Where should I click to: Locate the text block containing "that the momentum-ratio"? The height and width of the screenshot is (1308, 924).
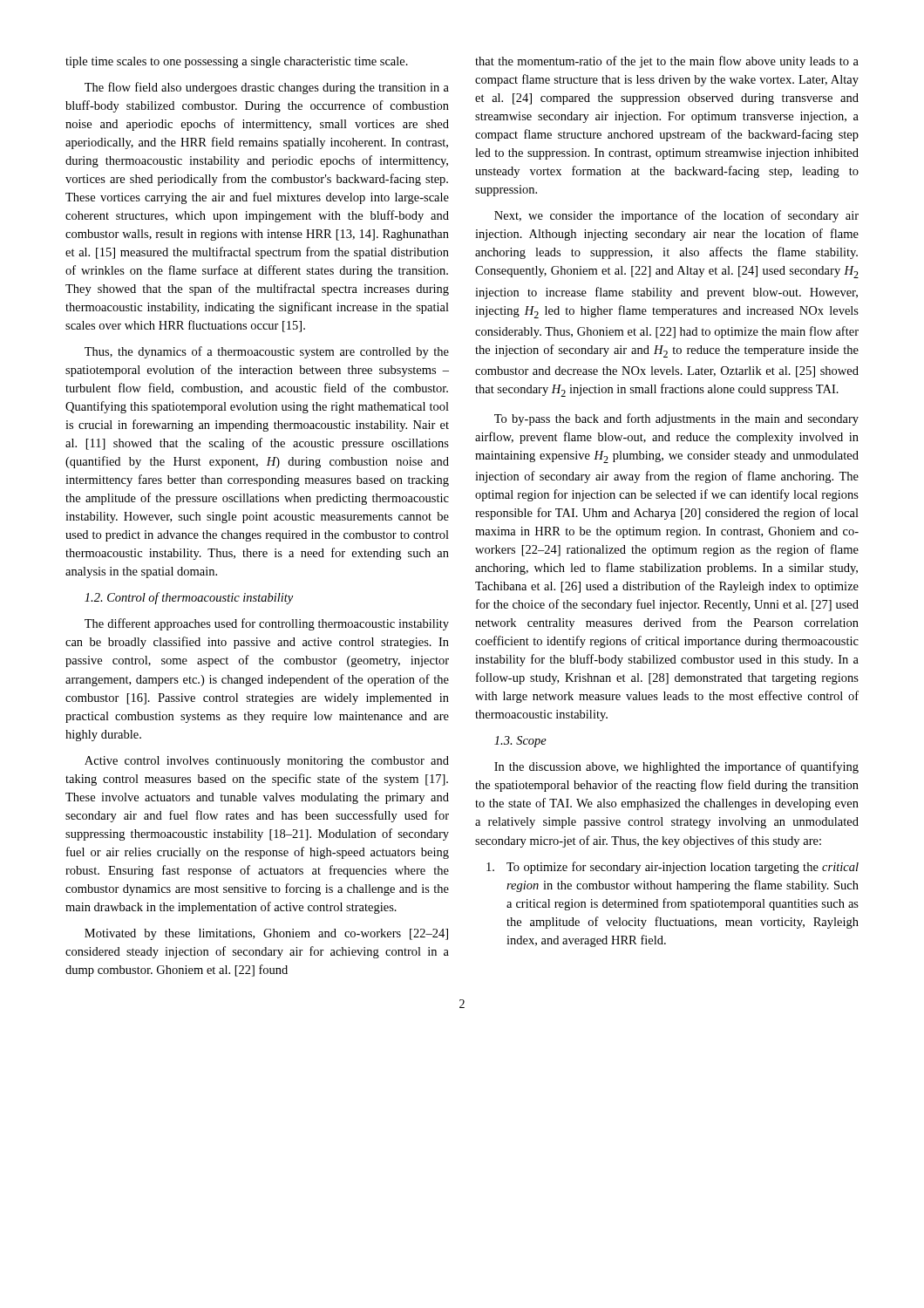point(667,388)
